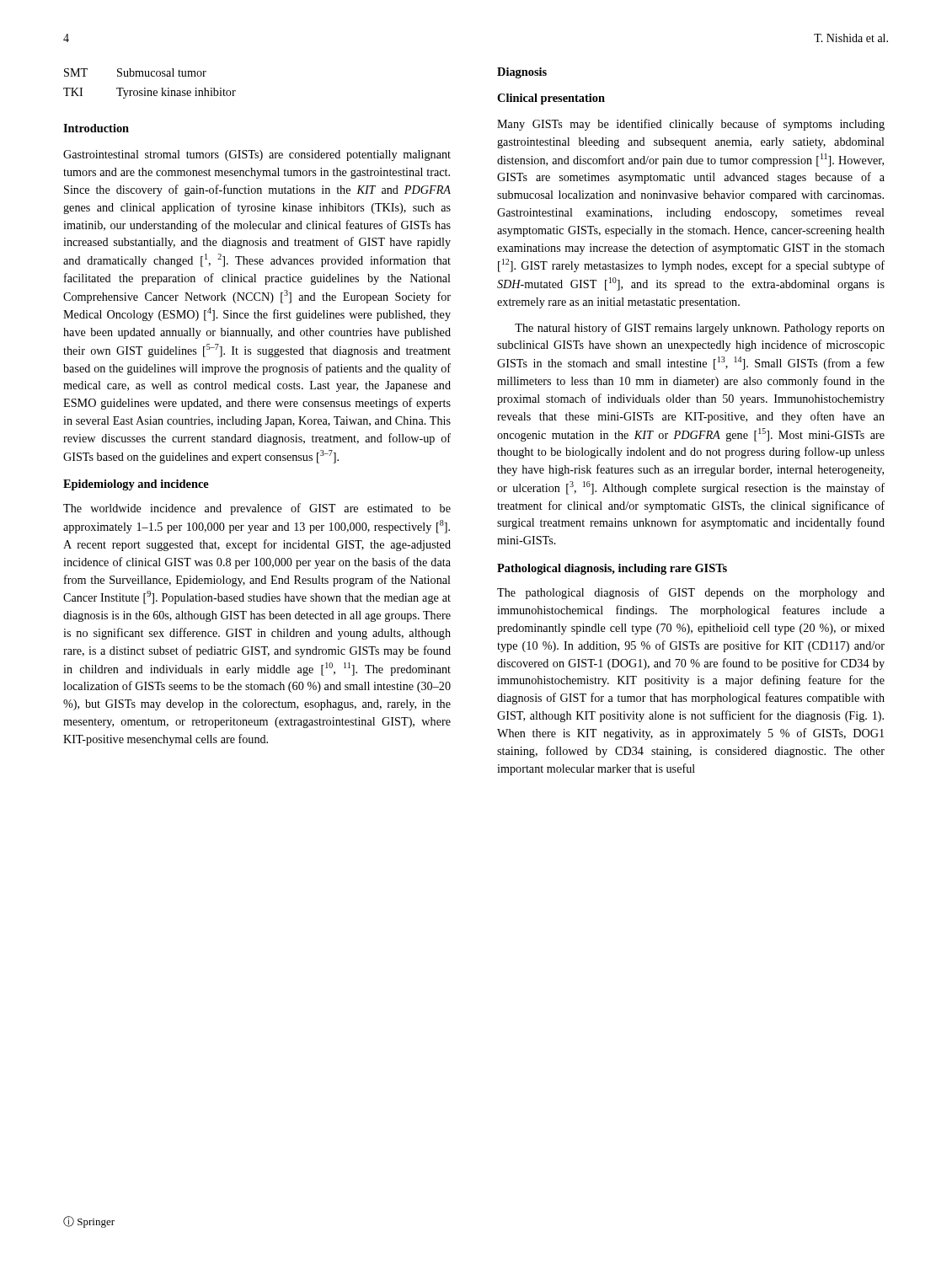Find the table that mentions "Tyrosine kinase inhibitor"

pos(257,82)
